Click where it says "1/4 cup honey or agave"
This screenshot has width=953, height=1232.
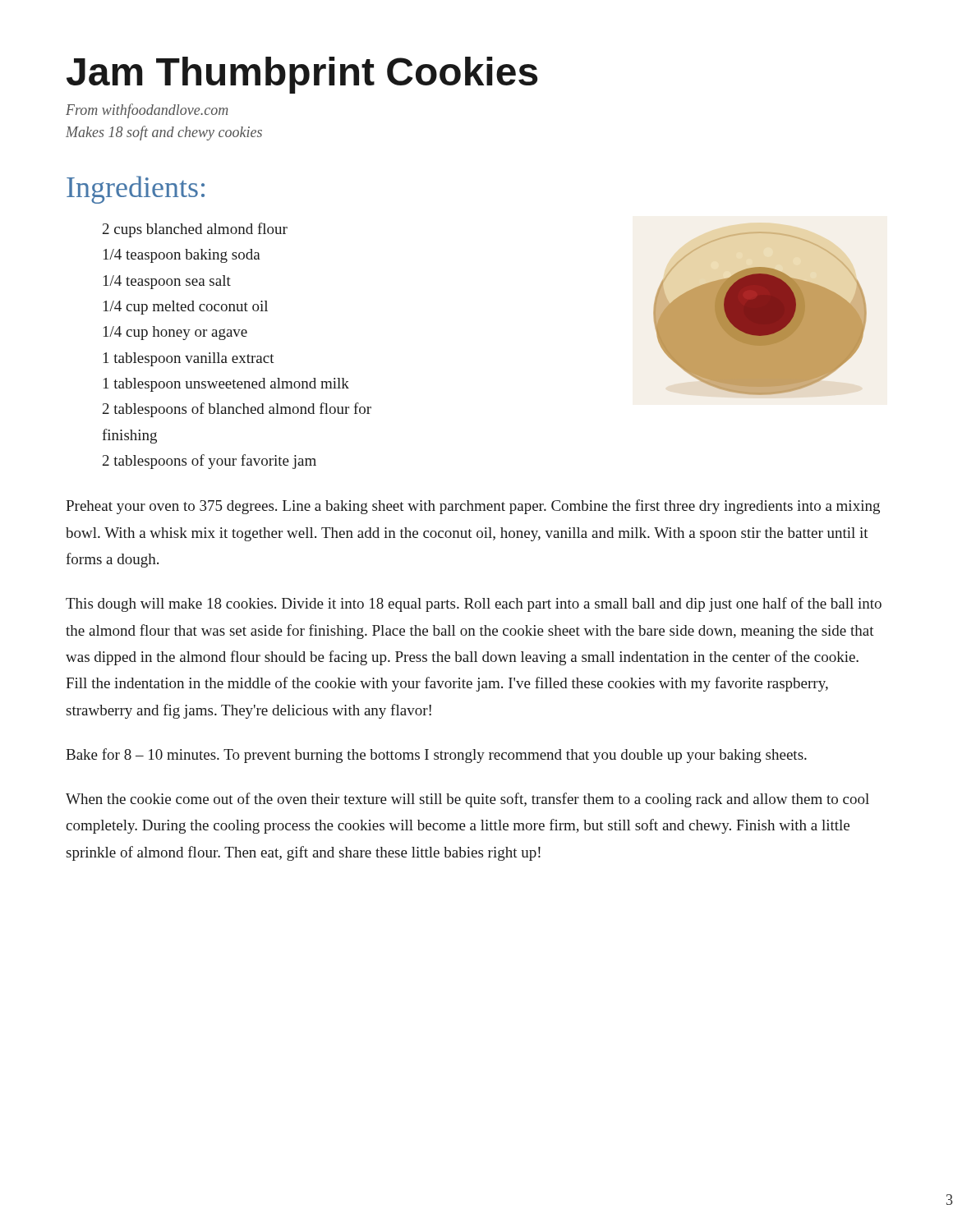175,332
